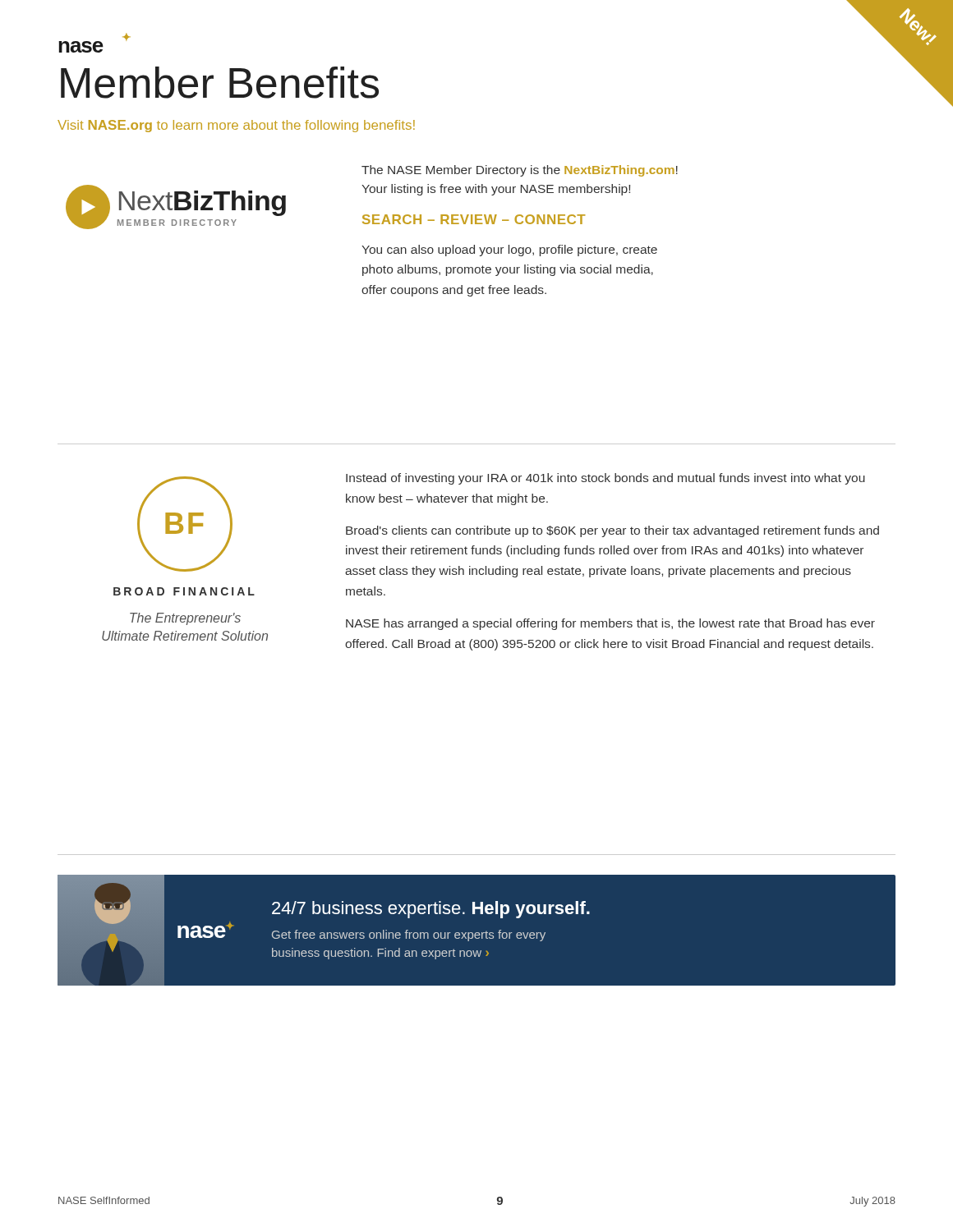The image size is (953, 1232).
Task: Select the infographic
Action: click(476, 930)
